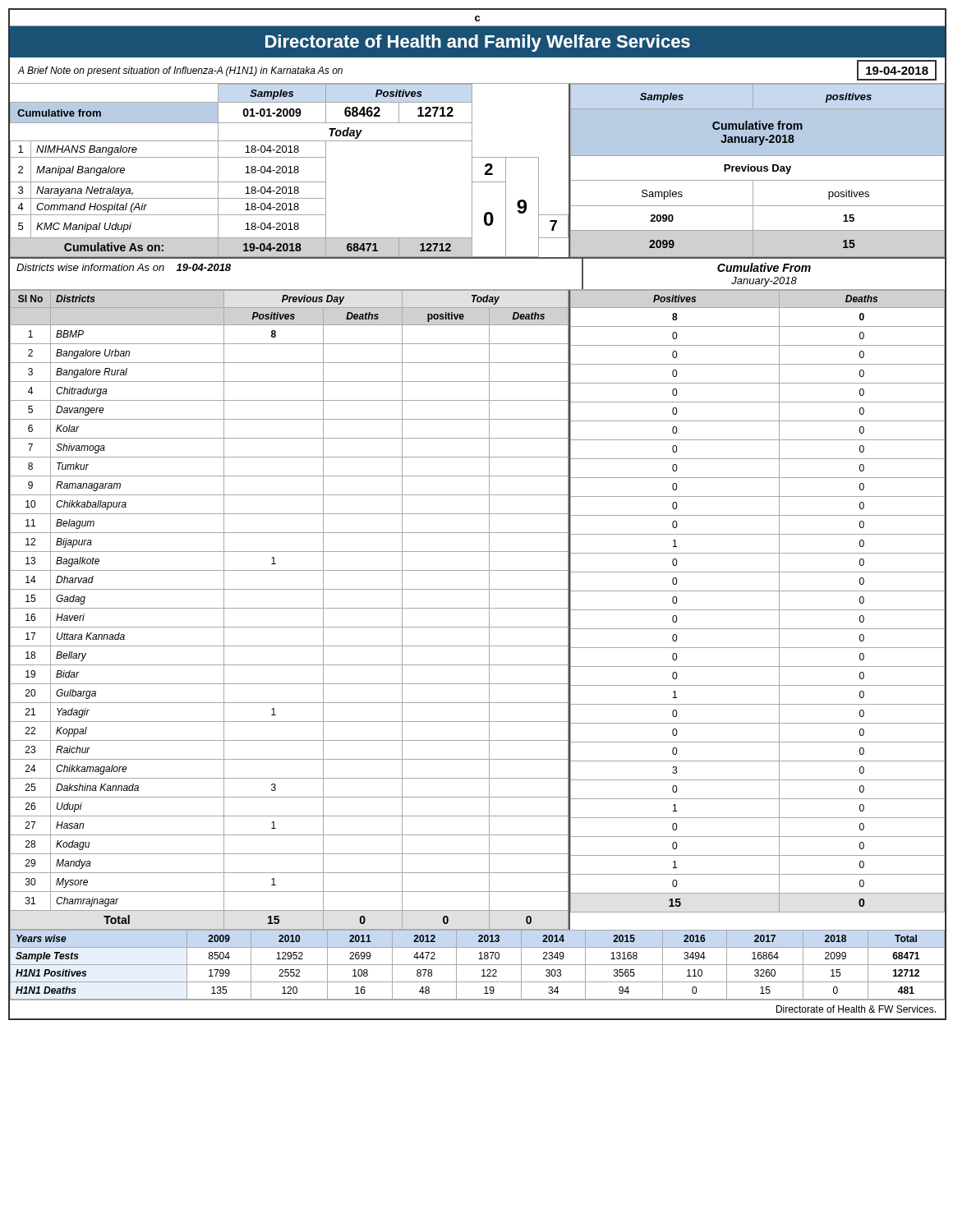Find the table that mentions "H1N1 Positives"
953x1232 pixels.
(477, 965)
